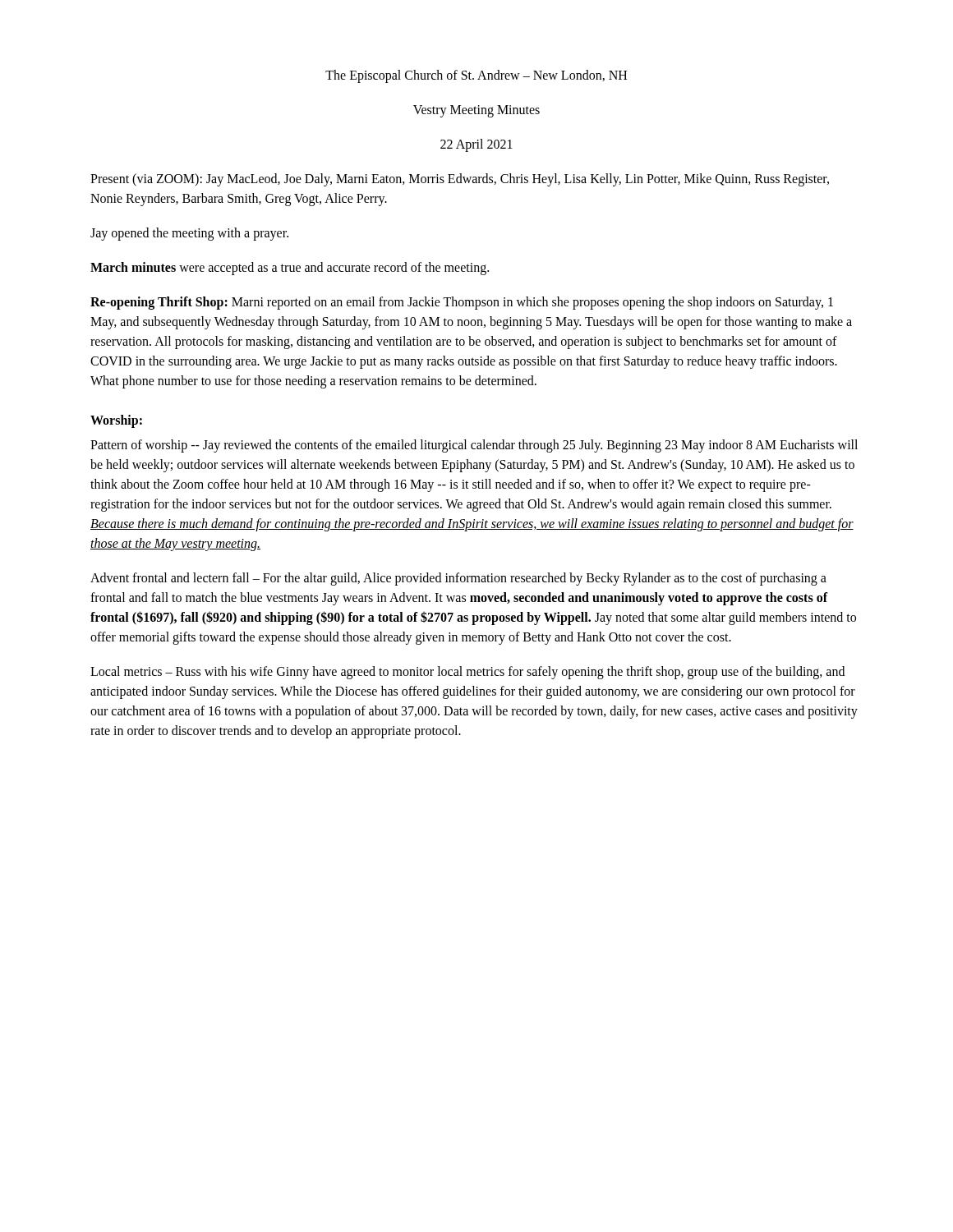Image resolution: width=953 pixels, height=1232 pixels.
Task: Locate the text block that reads "March minutes were accepted as a true"
Action: (290, 267)
